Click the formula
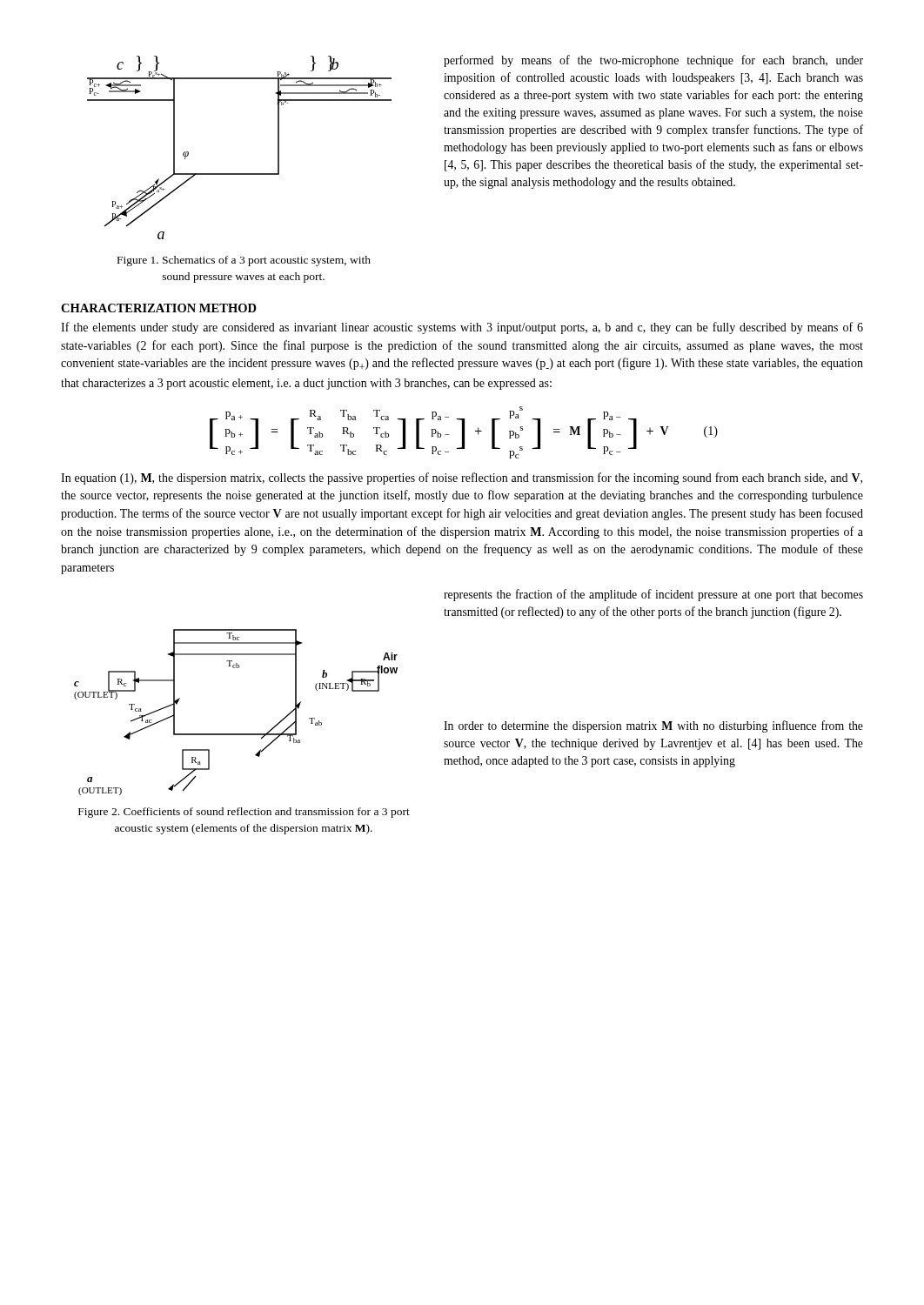This screenshot has height=1305, width=924. coord(462,431)
